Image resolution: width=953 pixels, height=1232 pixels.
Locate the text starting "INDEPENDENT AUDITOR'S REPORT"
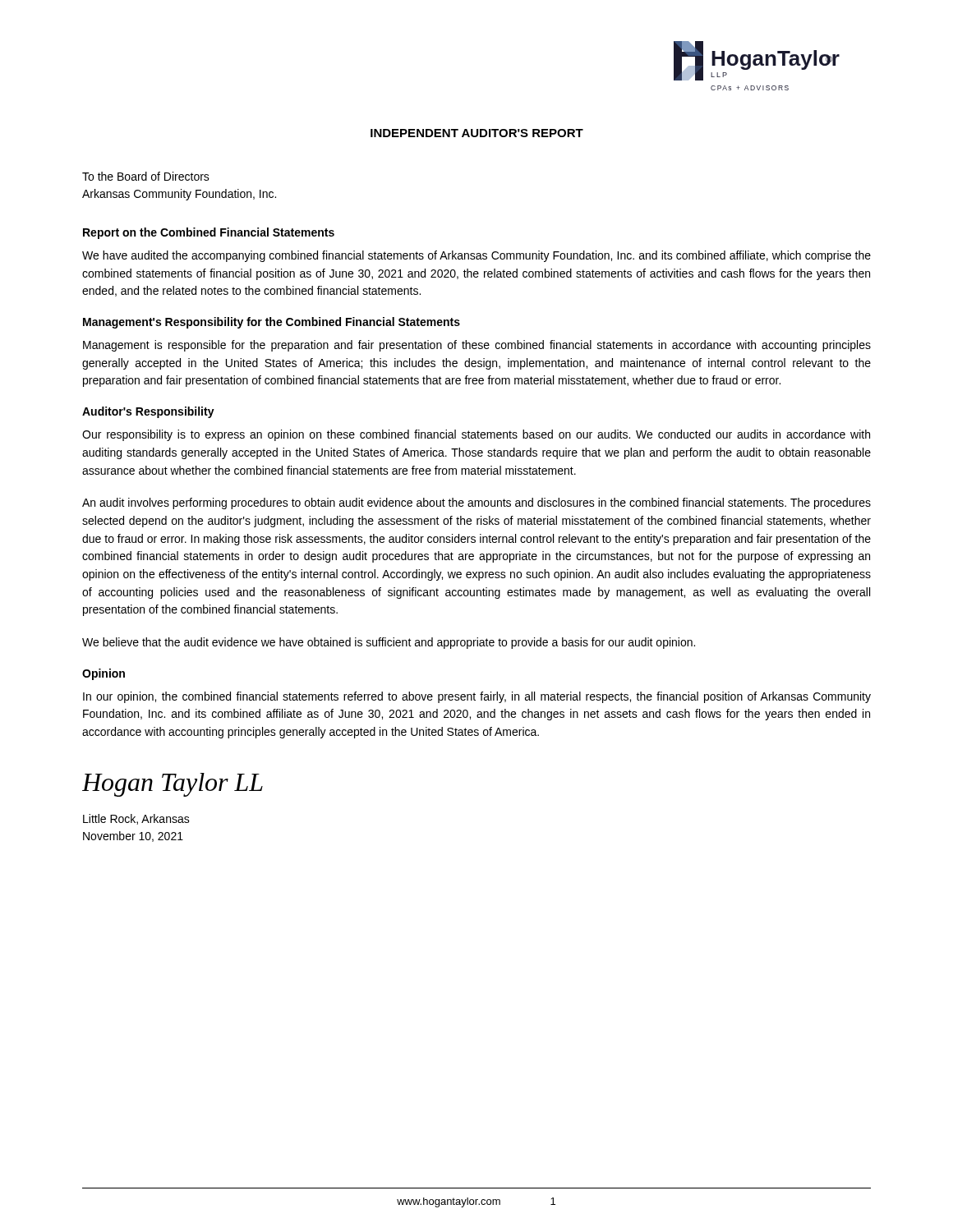(476, 133)
